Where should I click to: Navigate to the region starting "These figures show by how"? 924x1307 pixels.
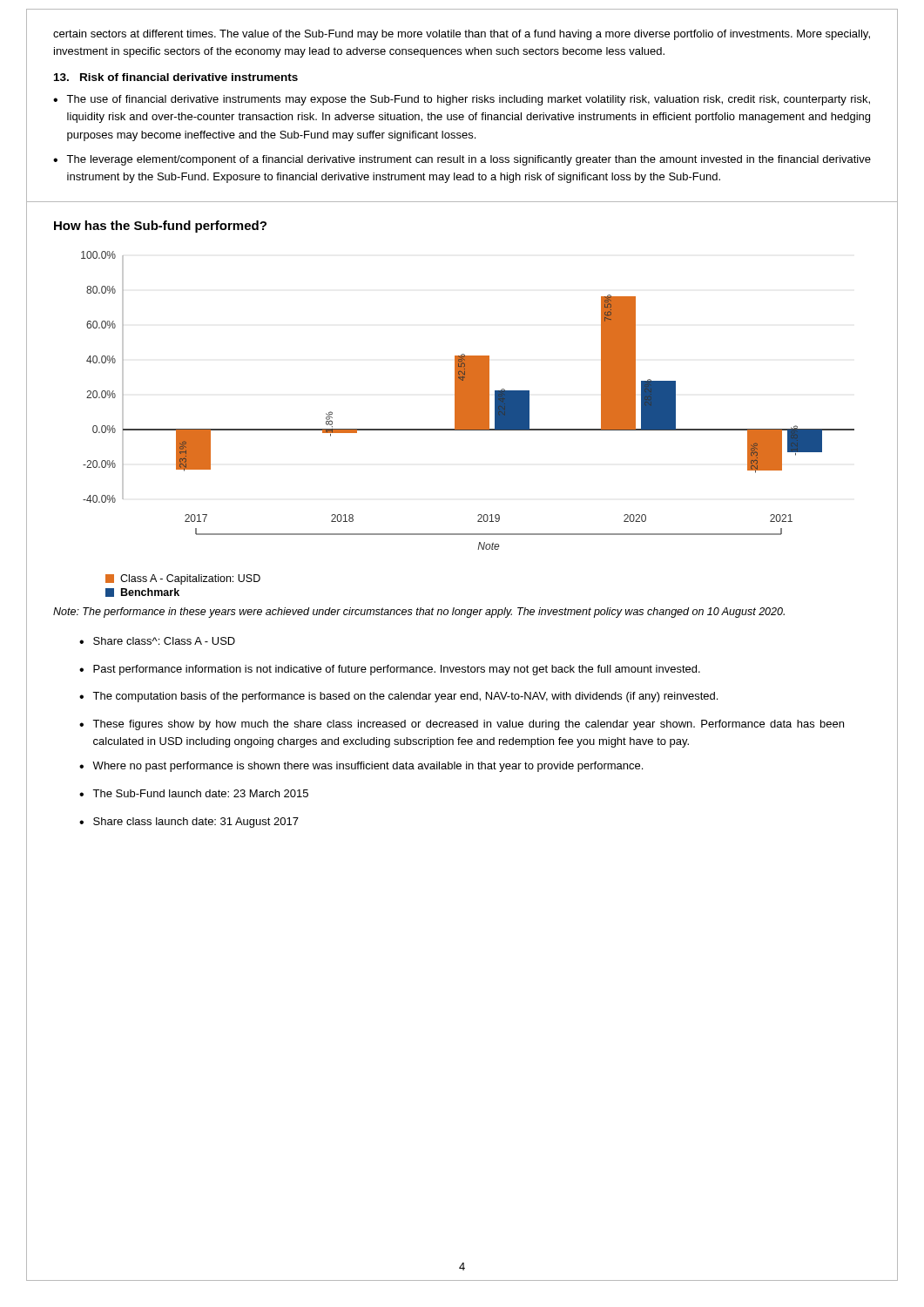click(x=469, y=733)
